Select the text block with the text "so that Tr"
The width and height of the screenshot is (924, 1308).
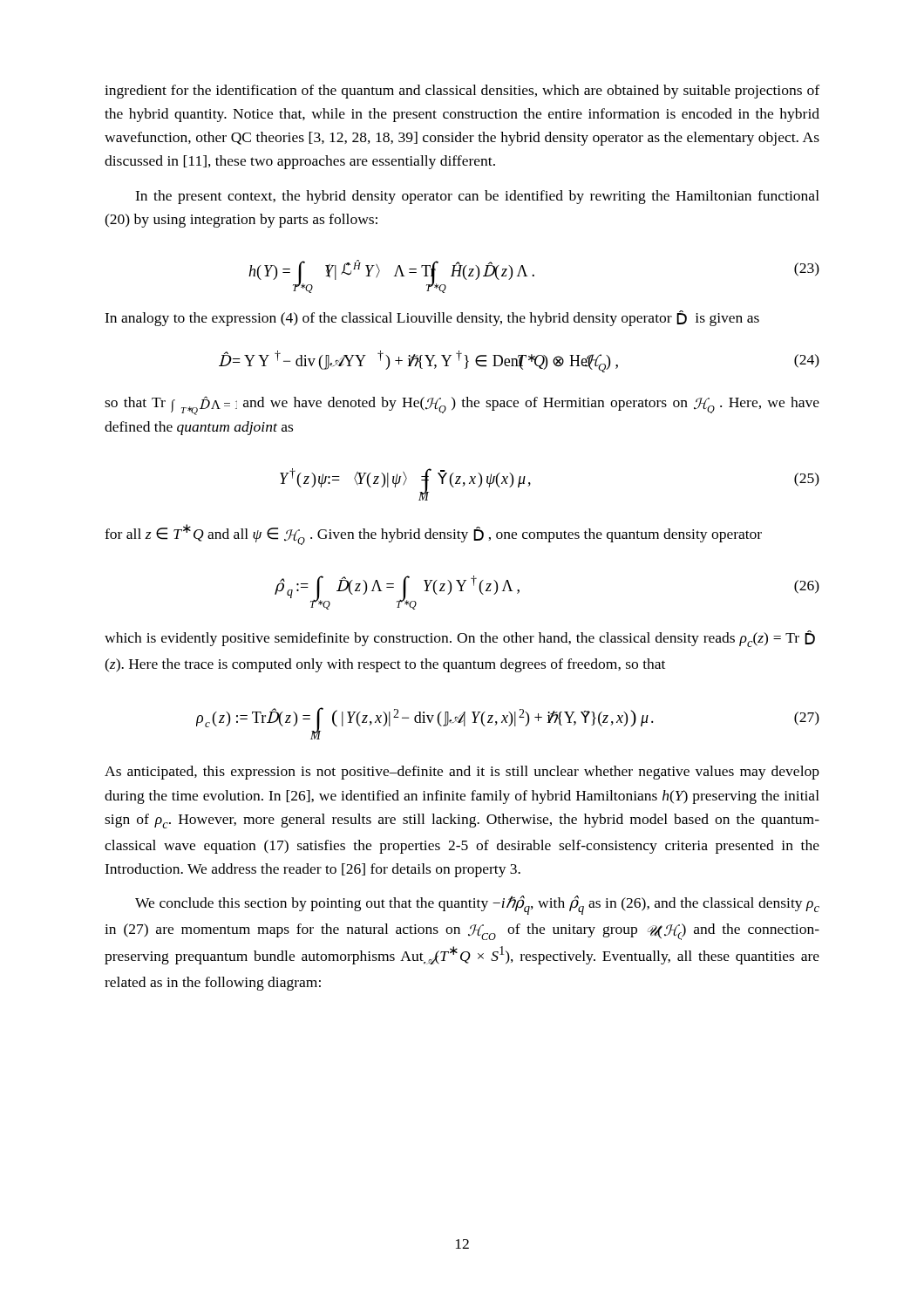[462, 415]
